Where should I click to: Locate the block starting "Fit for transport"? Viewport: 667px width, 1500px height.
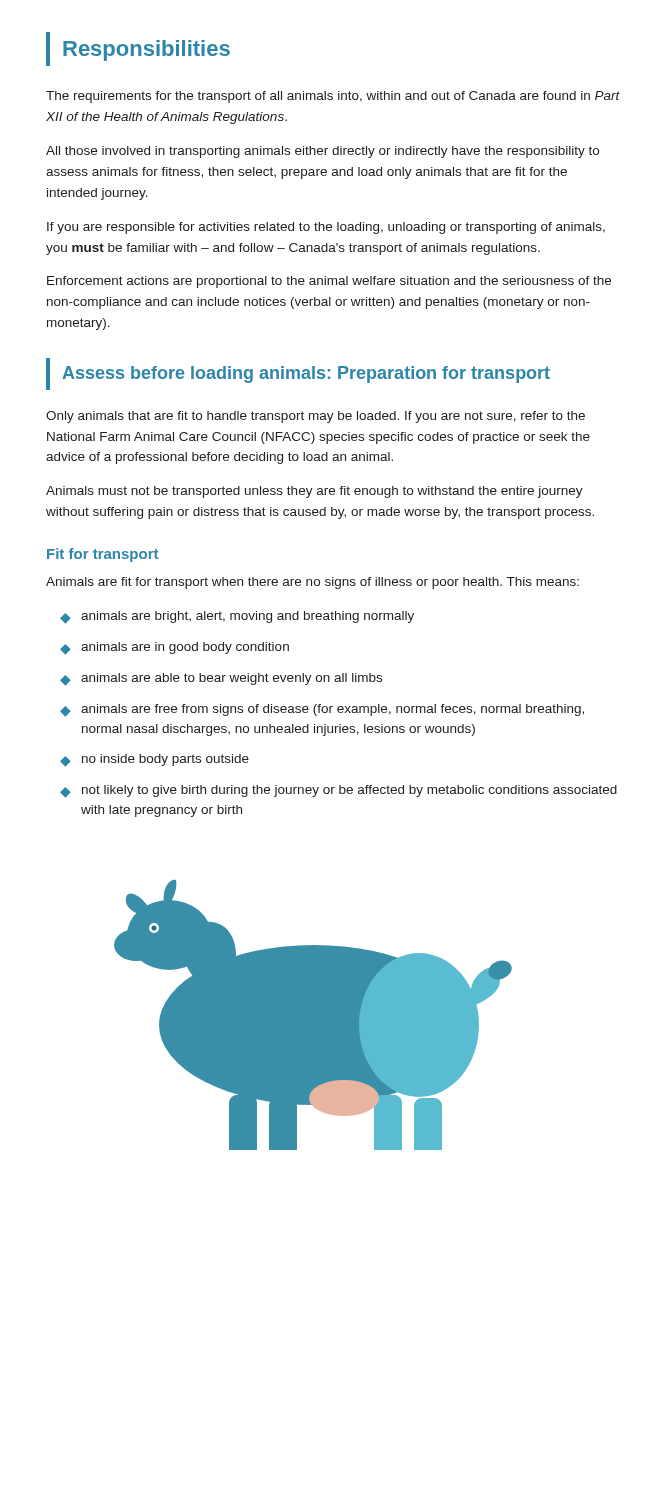click(x=102, y=554)
